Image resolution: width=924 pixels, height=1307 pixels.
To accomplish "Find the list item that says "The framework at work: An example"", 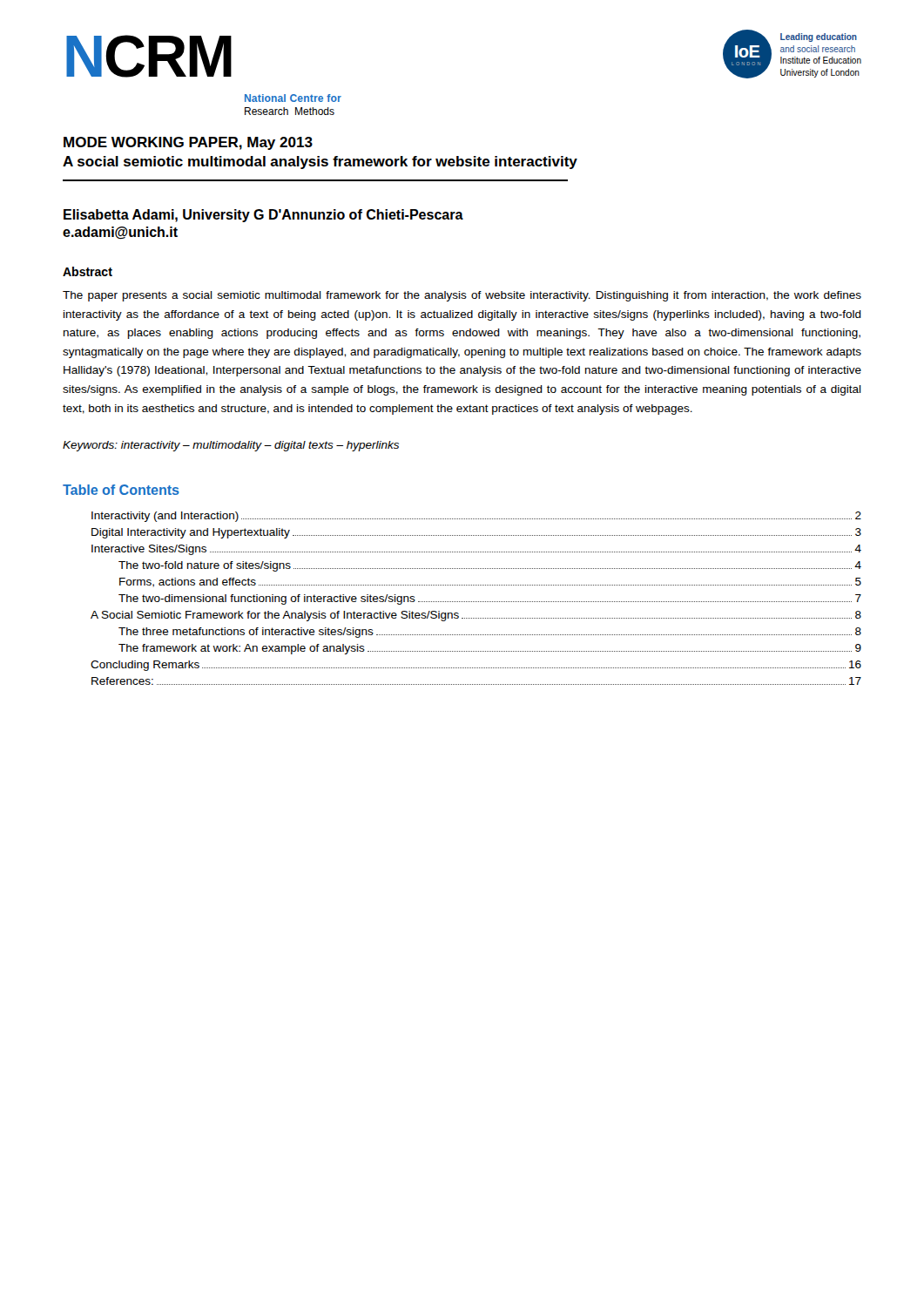I will click(x=462, y=648).
